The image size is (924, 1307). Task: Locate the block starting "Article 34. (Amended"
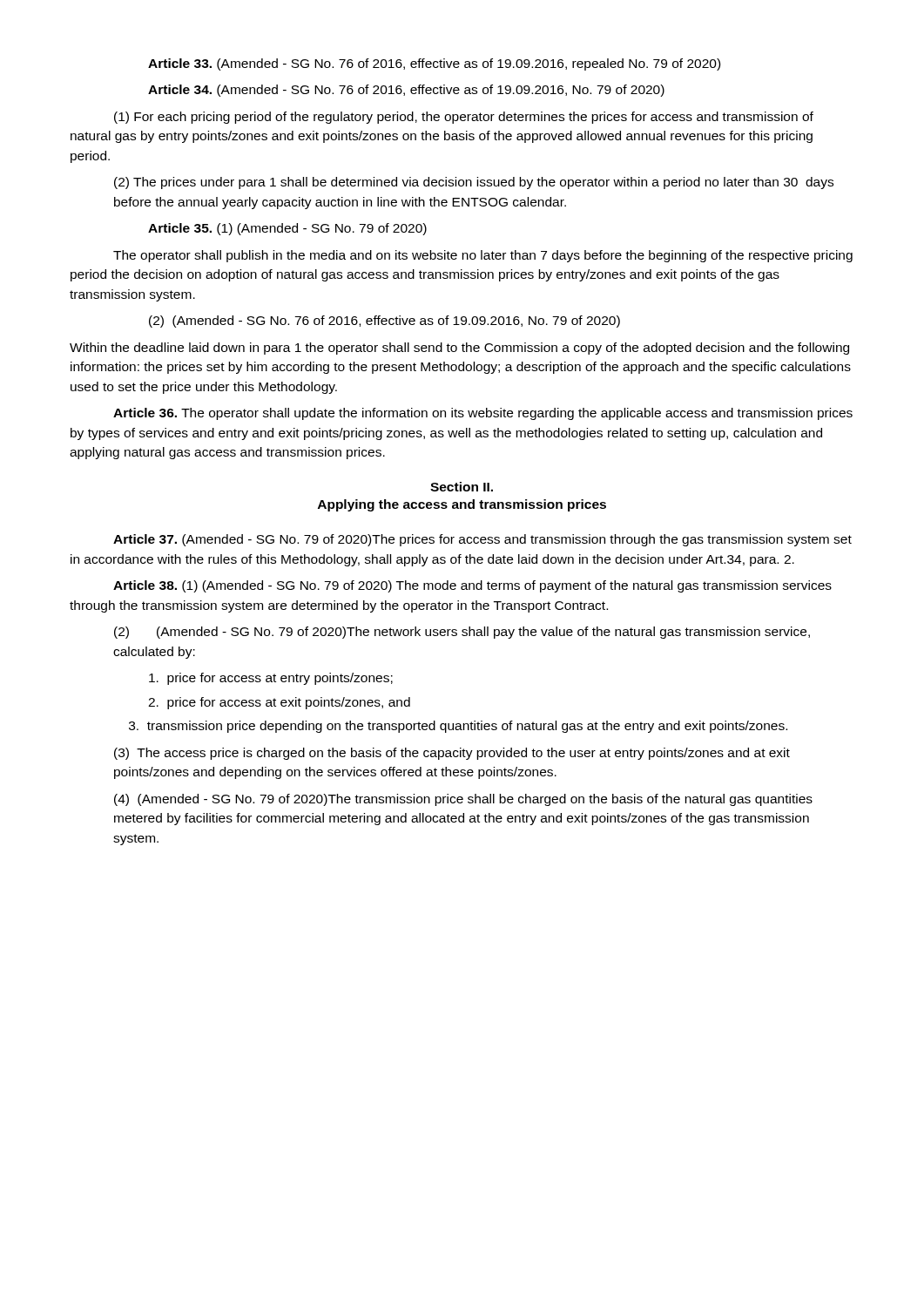(406, 90)
